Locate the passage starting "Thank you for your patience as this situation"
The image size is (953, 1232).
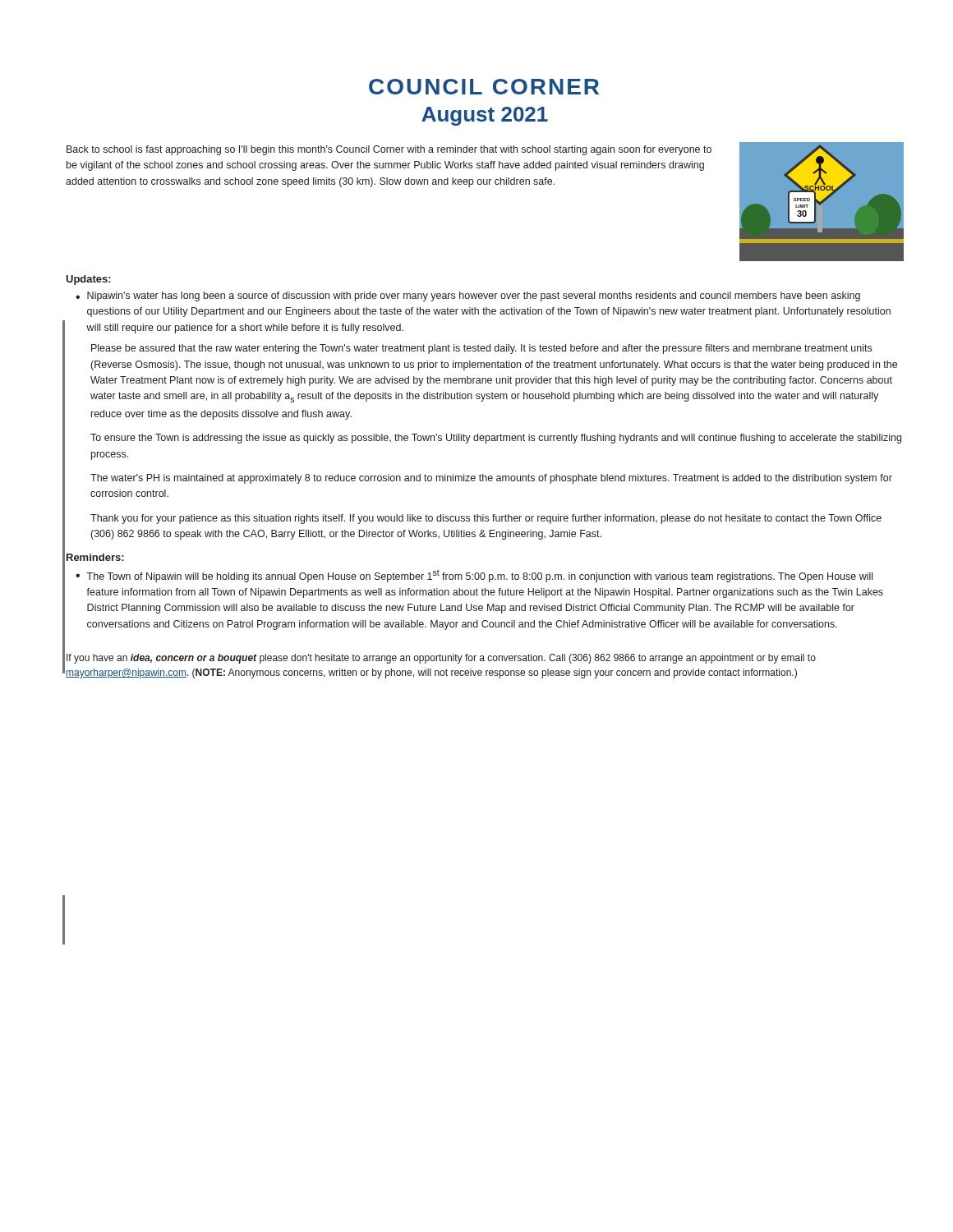[486, 526]
